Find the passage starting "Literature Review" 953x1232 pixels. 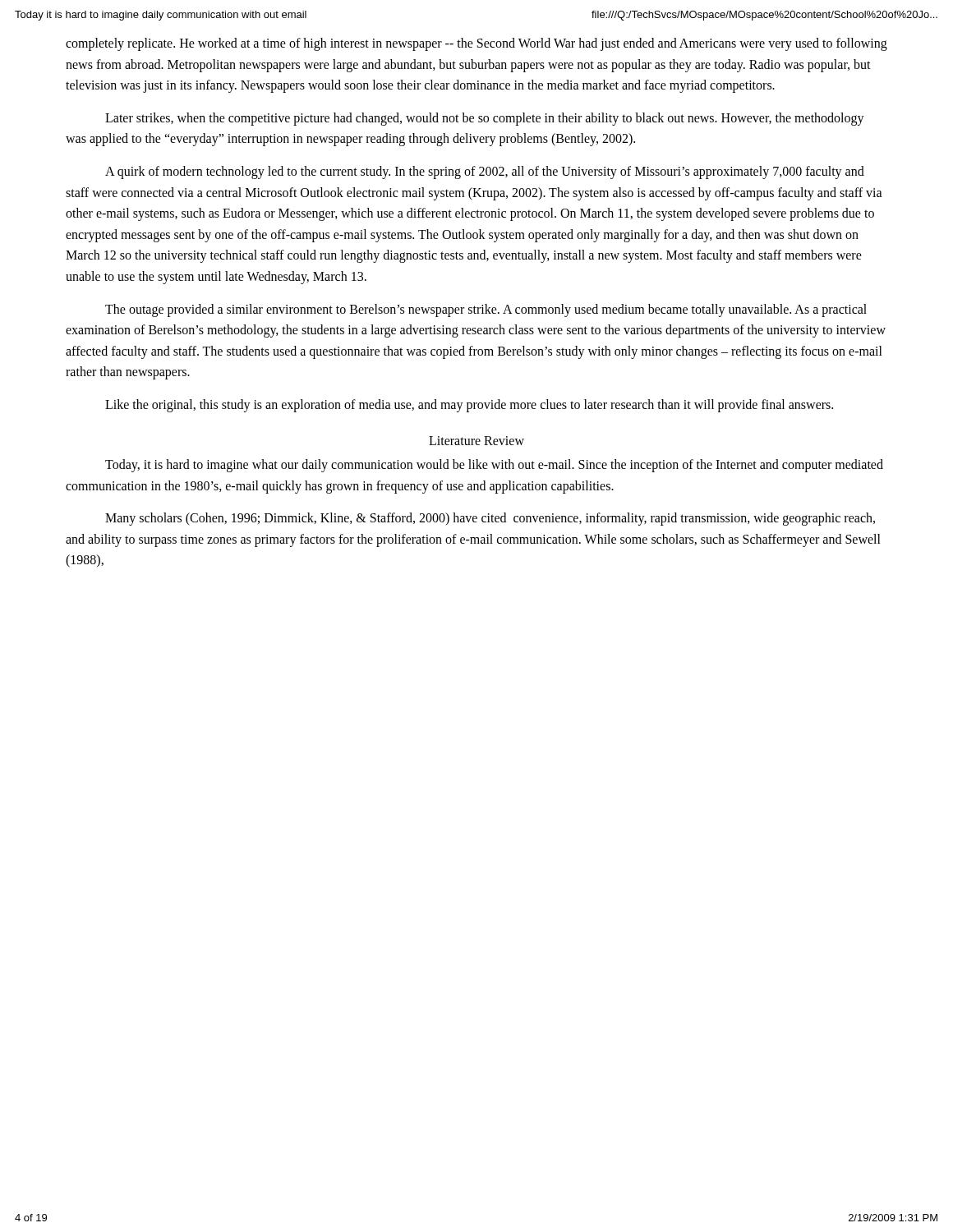point(476,441)
